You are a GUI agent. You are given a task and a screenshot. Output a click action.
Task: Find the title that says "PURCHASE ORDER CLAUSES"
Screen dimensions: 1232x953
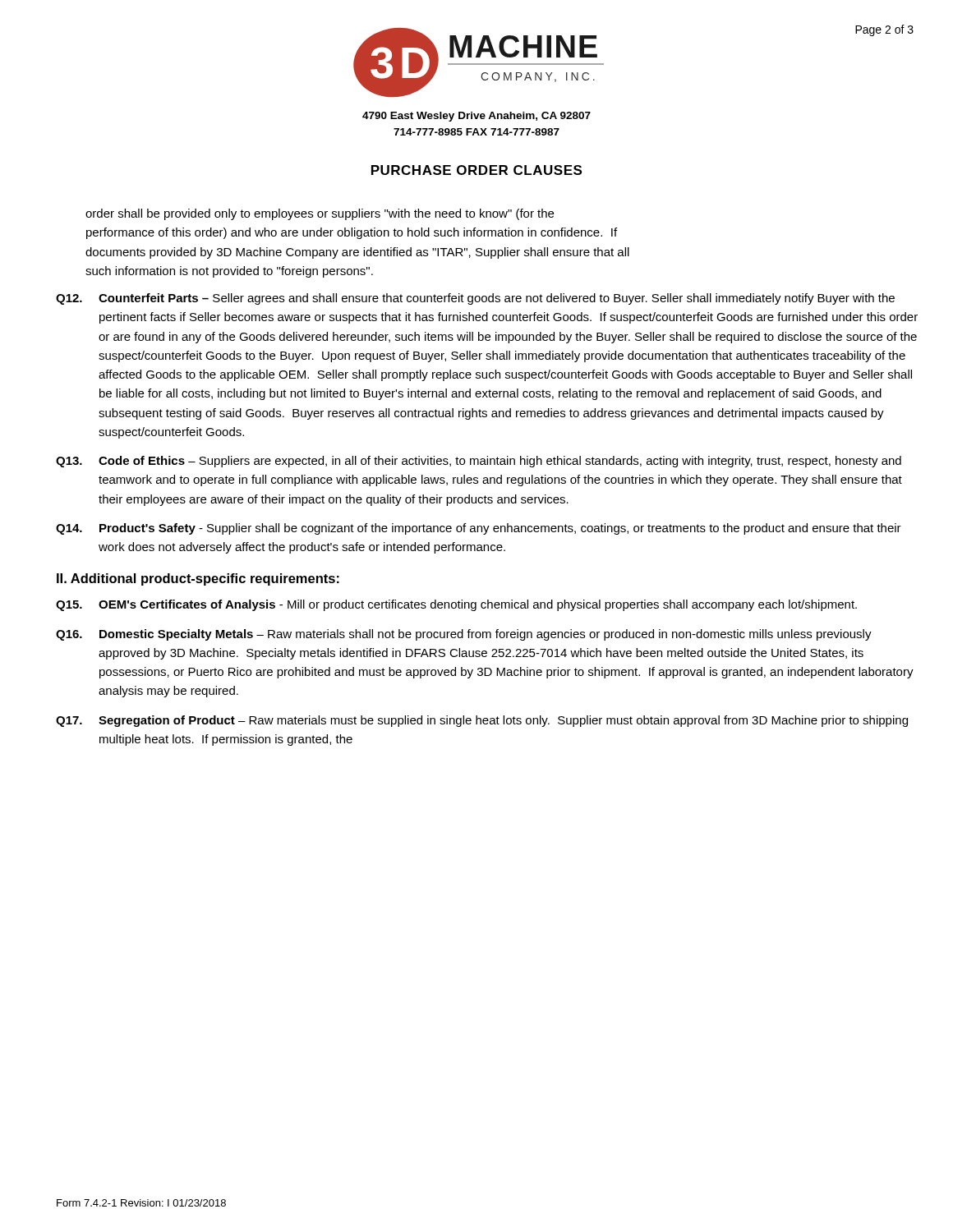click(476, 171)
